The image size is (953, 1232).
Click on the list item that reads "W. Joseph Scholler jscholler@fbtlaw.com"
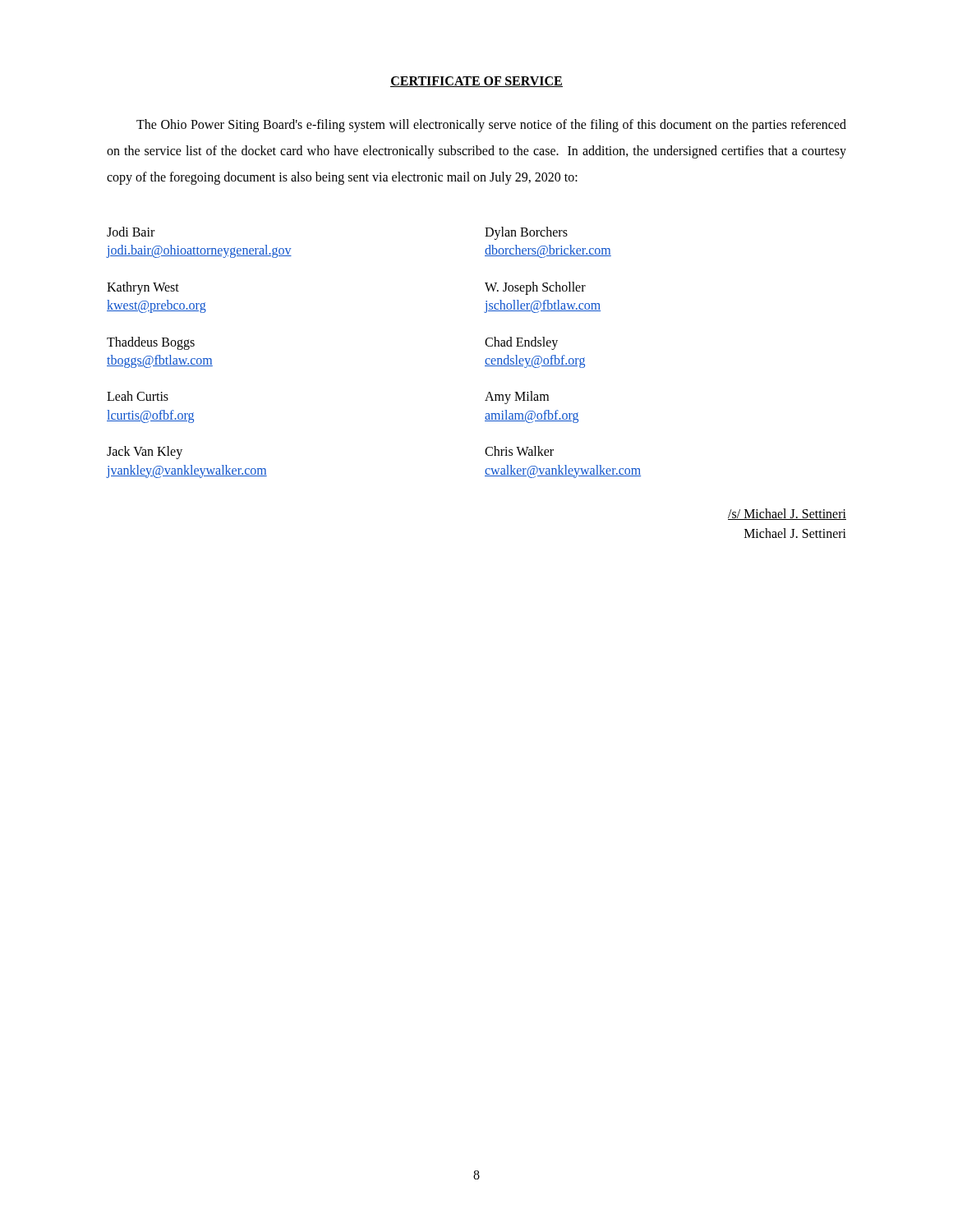[x=535, y=288]
